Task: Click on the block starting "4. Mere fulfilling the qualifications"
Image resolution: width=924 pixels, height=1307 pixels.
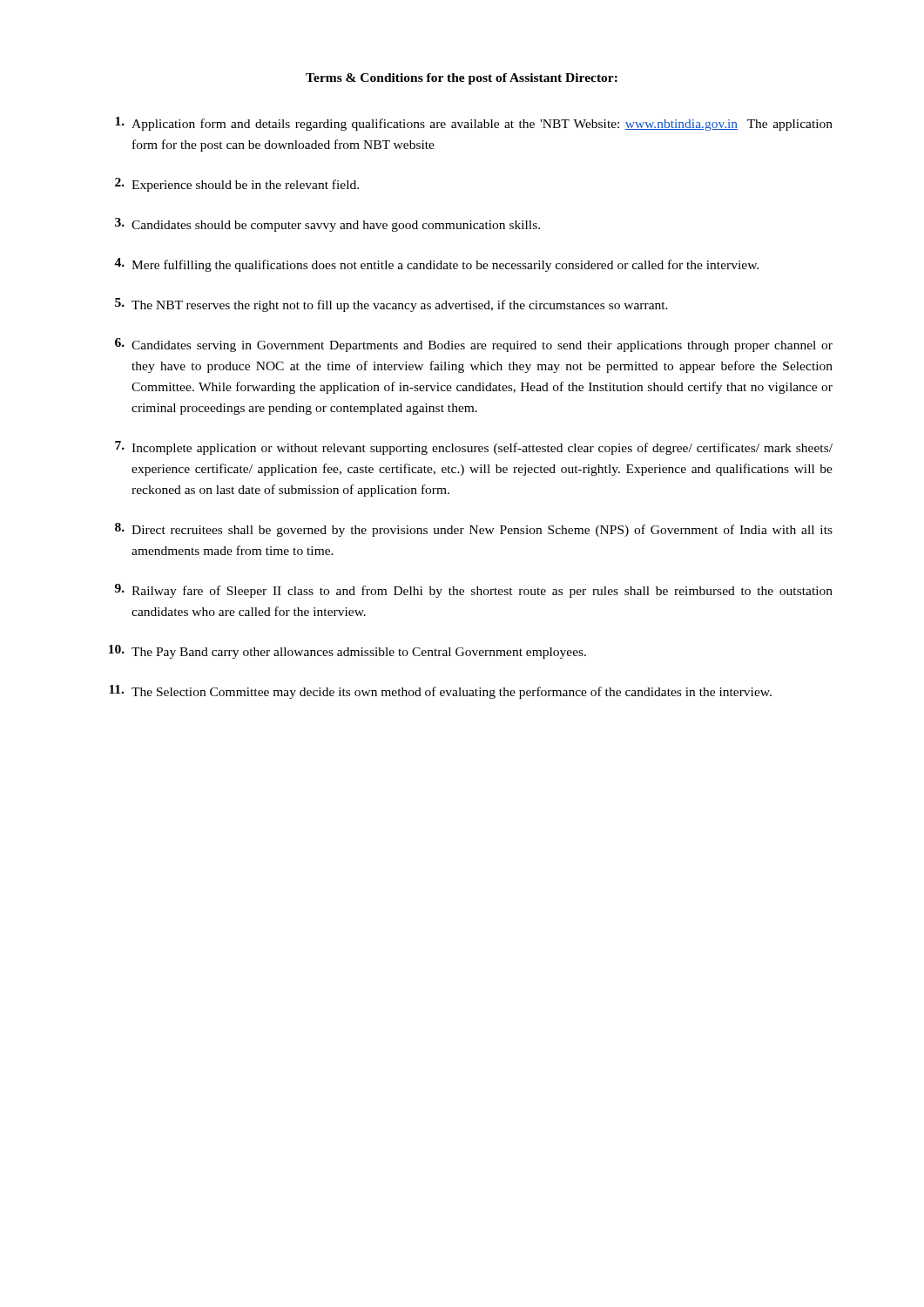Action: 462,265
